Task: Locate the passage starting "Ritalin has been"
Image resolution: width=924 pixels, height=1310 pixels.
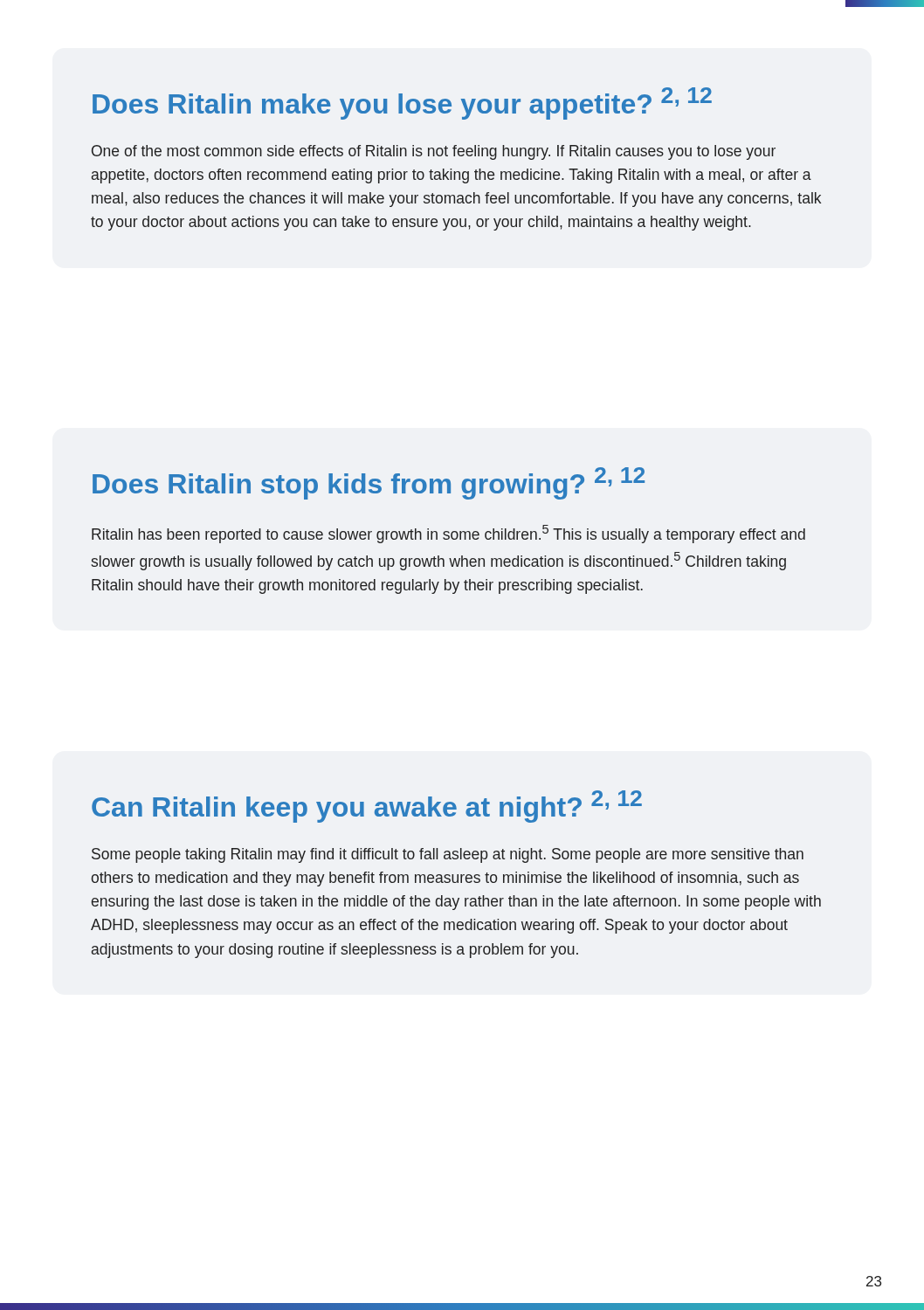Action: (448, 558)
